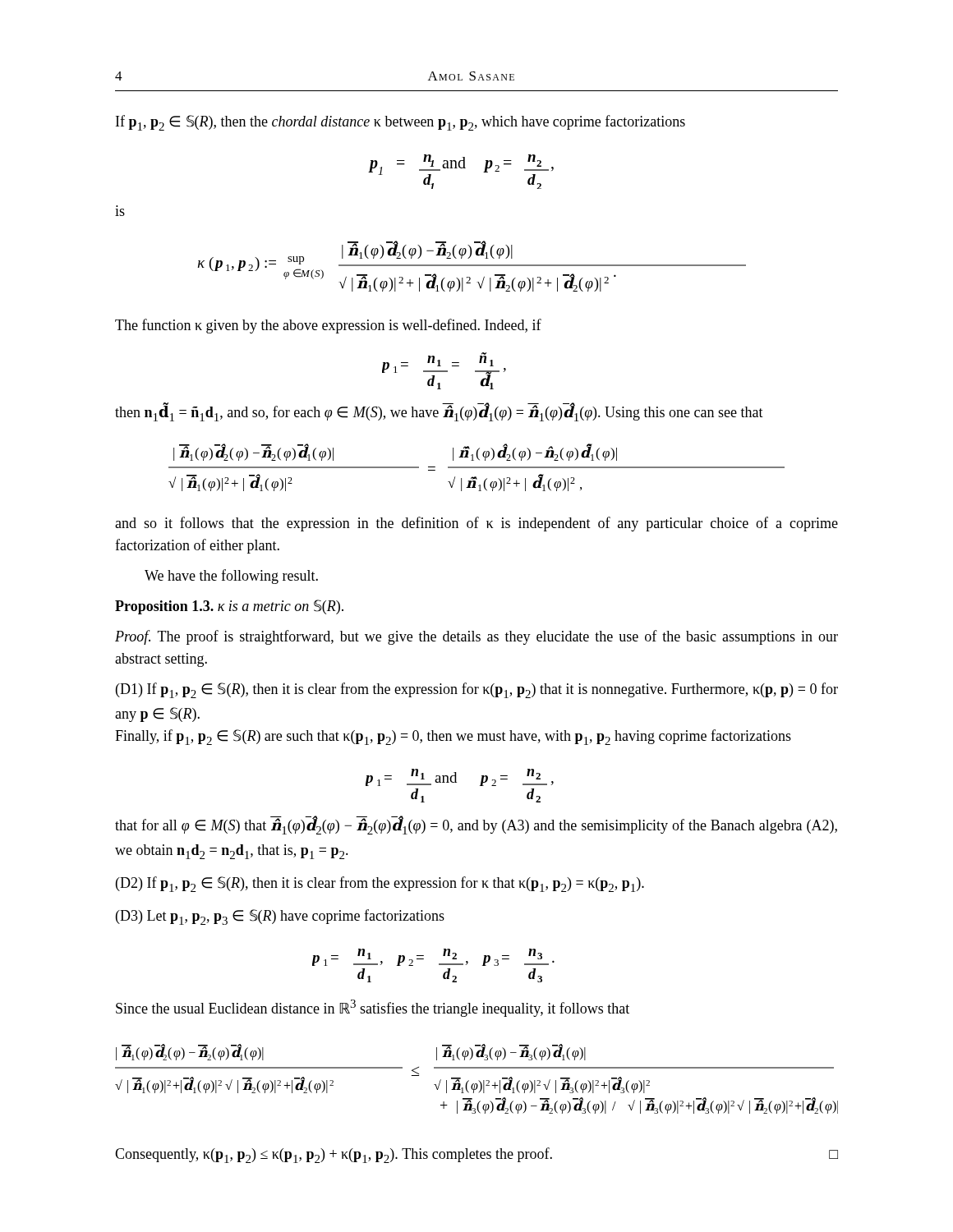The image size is (953, 1232).
Task: Navigate to the passage starting "κ ( p 1 ,"
Action: tap(476, 263)
